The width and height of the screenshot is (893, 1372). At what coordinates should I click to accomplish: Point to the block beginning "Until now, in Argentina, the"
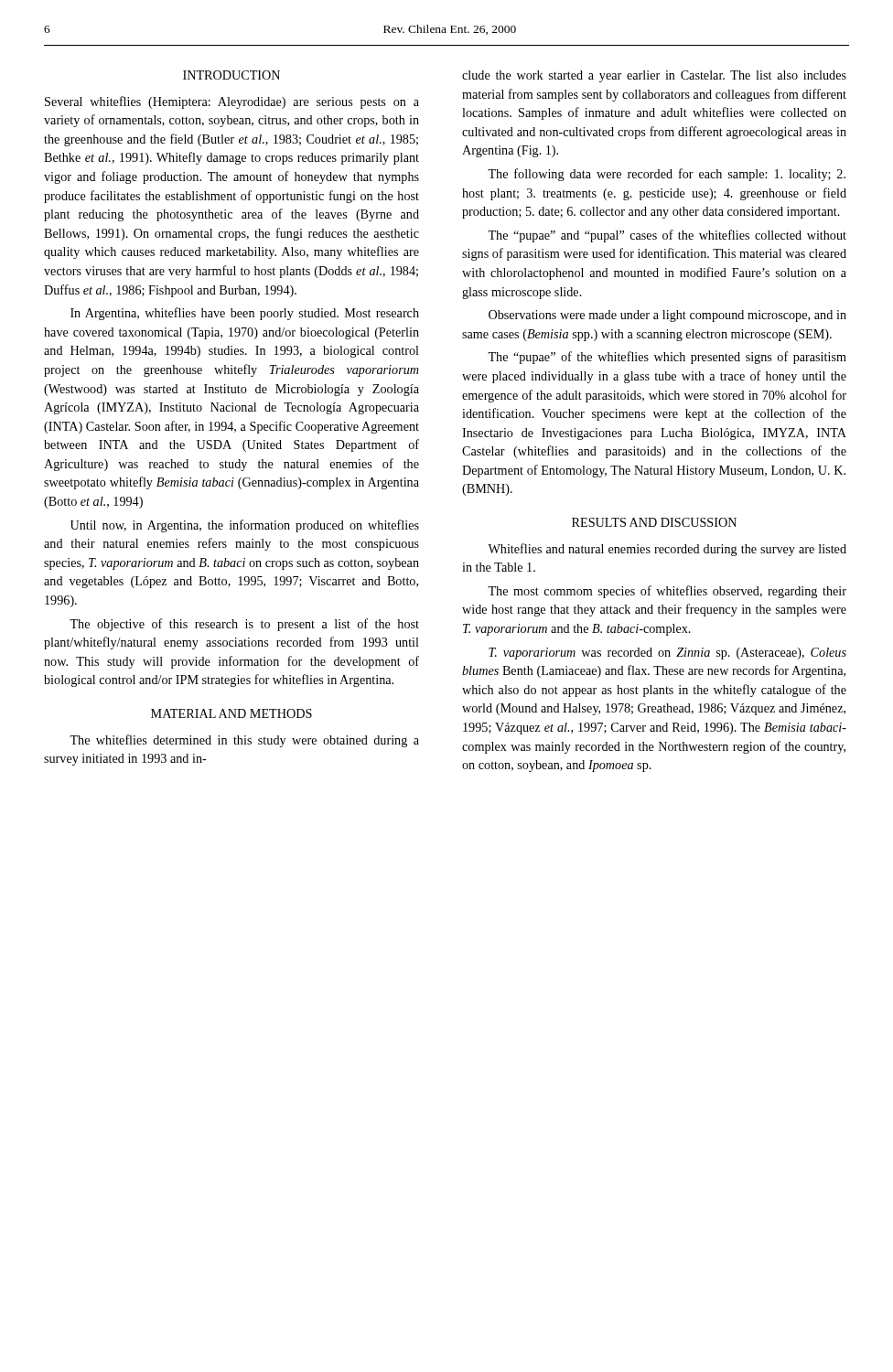tap(232, 563)
